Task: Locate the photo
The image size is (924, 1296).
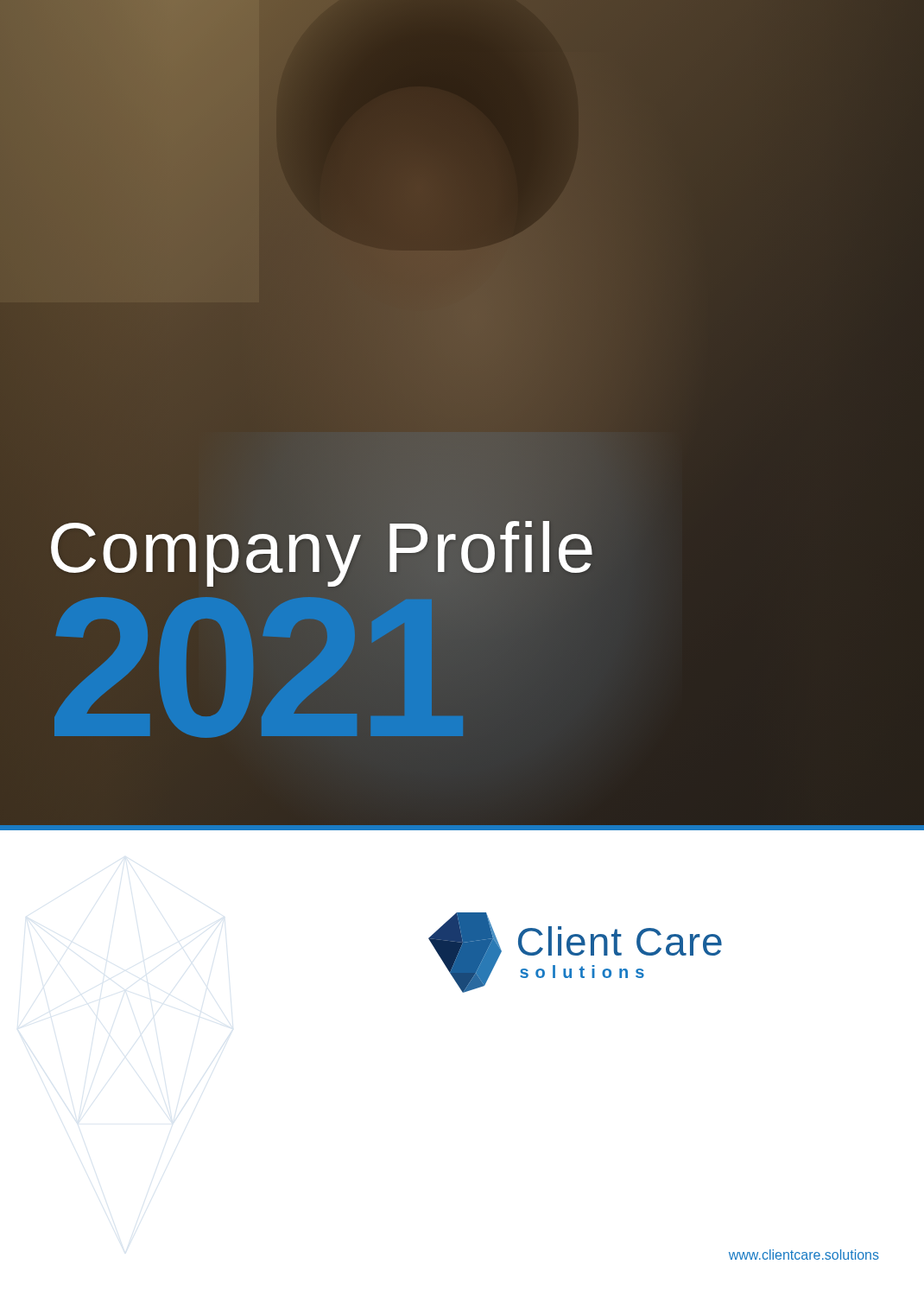Action: click(462, 415)
